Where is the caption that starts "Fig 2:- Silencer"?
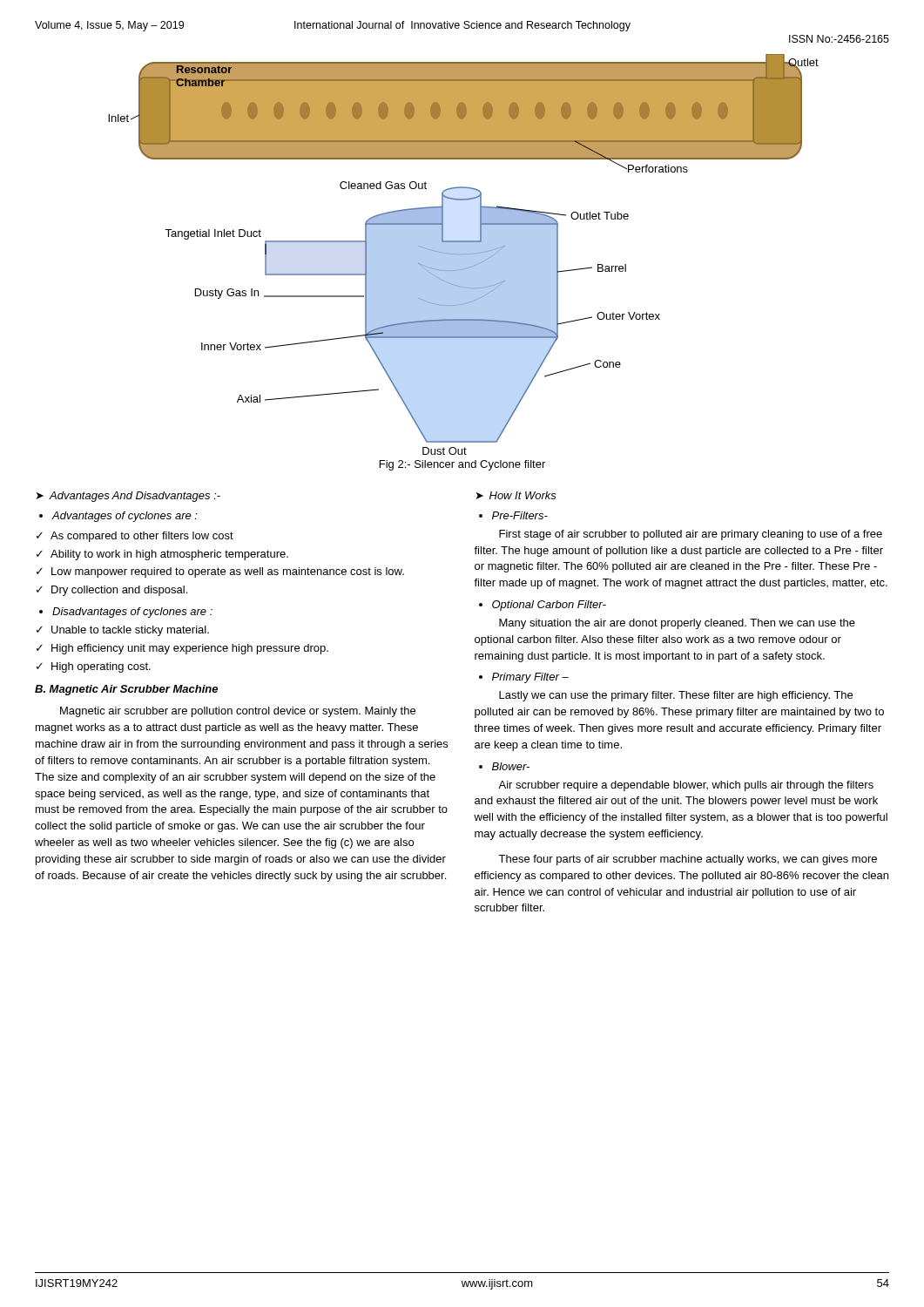 point(462,464)
